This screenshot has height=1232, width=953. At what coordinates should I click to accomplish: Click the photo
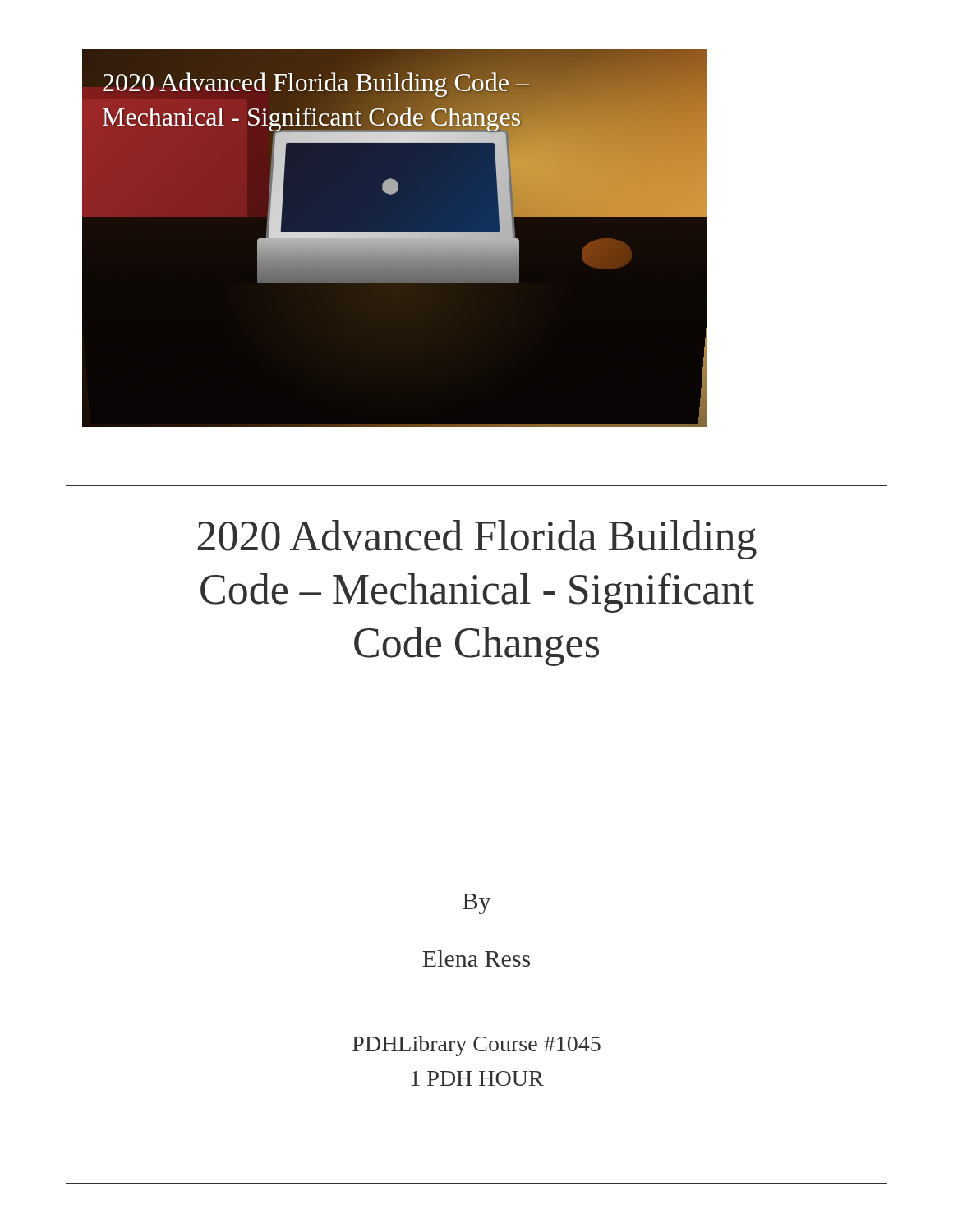point(394,238)
